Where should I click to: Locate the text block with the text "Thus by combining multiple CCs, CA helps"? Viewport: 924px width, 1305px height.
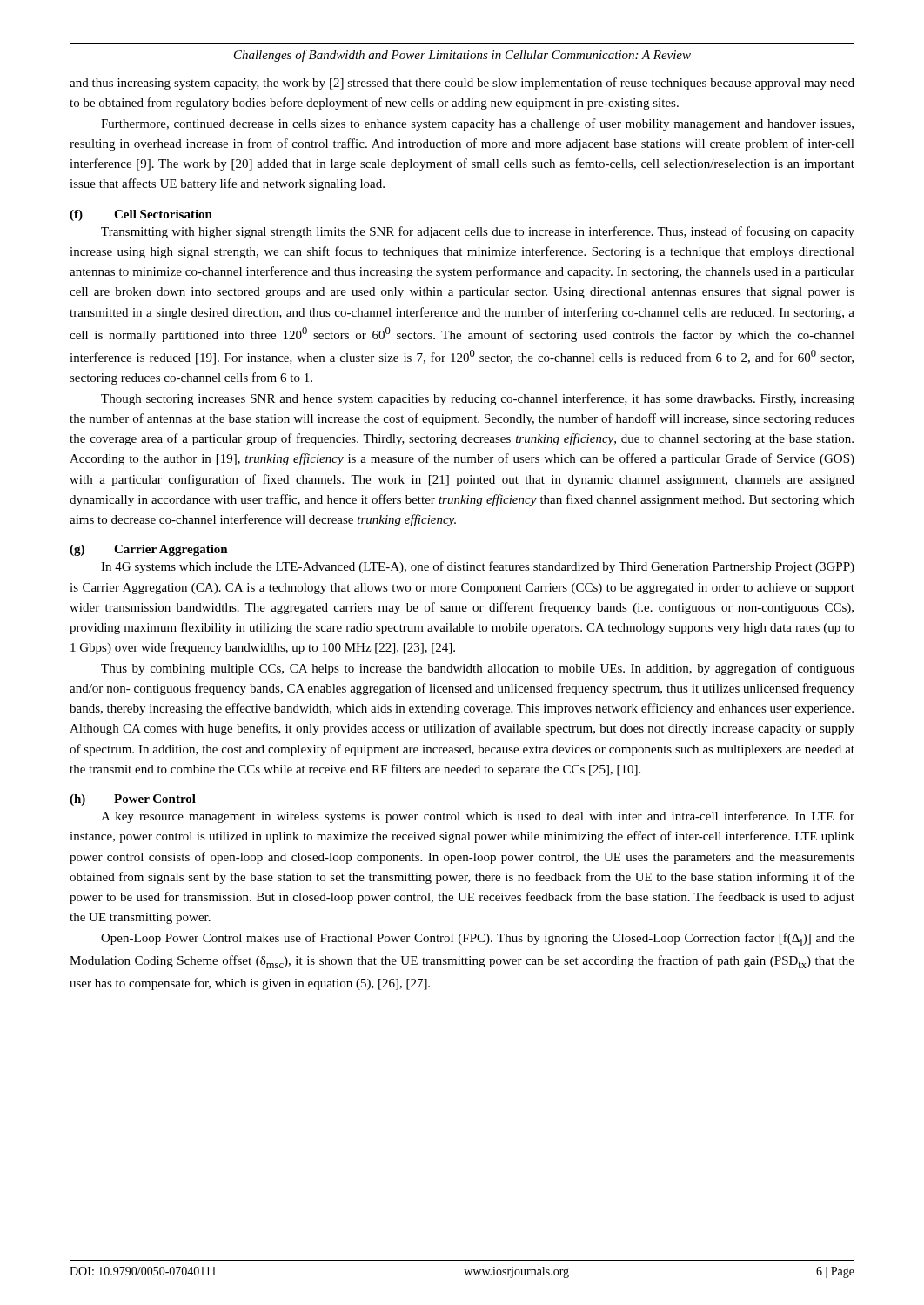tap(462, 718)
